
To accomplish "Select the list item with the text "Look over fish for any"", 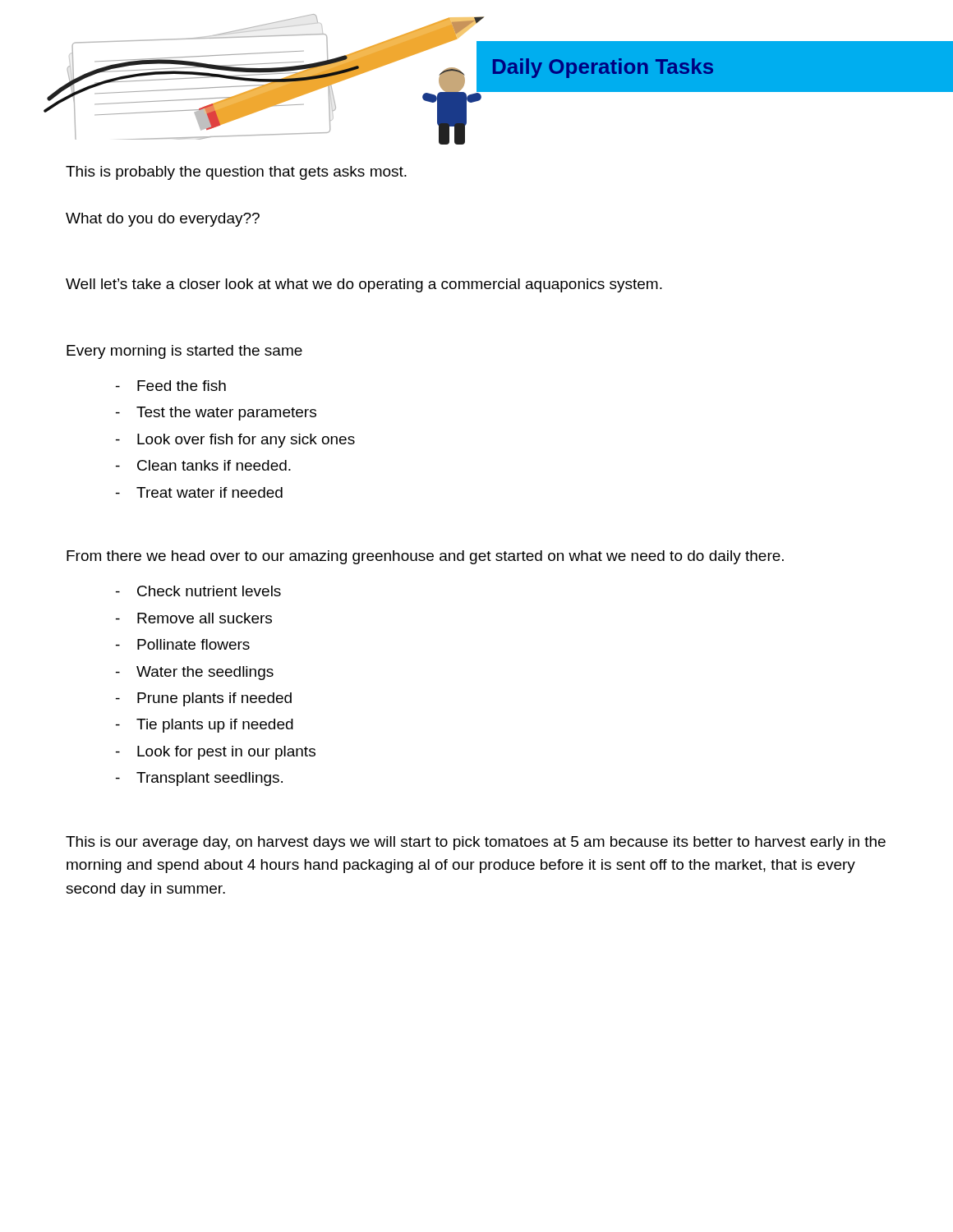I will click(x=235, y=439).
